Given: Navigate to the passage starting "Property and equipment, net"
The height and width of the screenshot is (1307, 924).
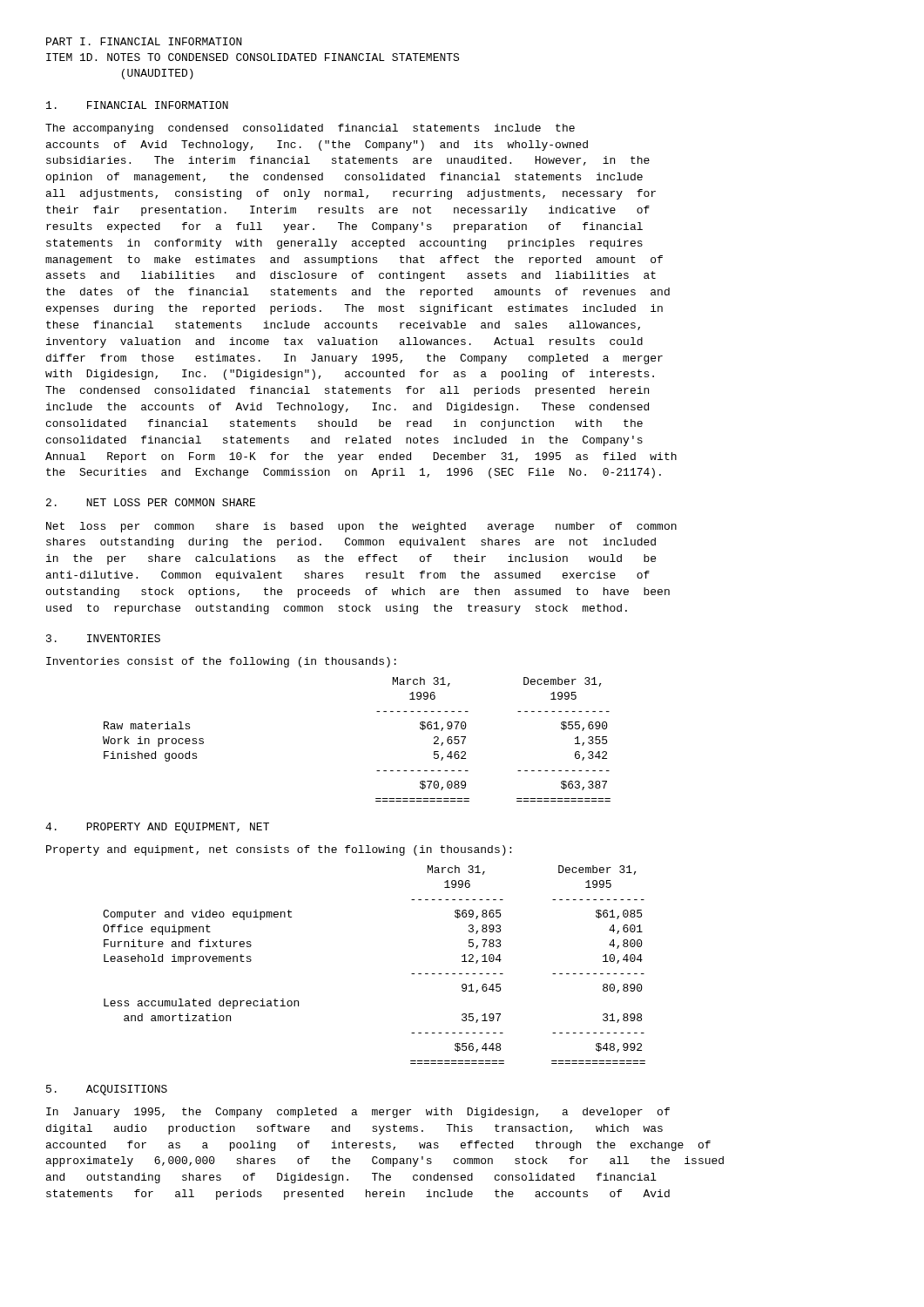Looking at the screenshot, I should [x=280, y=850].
